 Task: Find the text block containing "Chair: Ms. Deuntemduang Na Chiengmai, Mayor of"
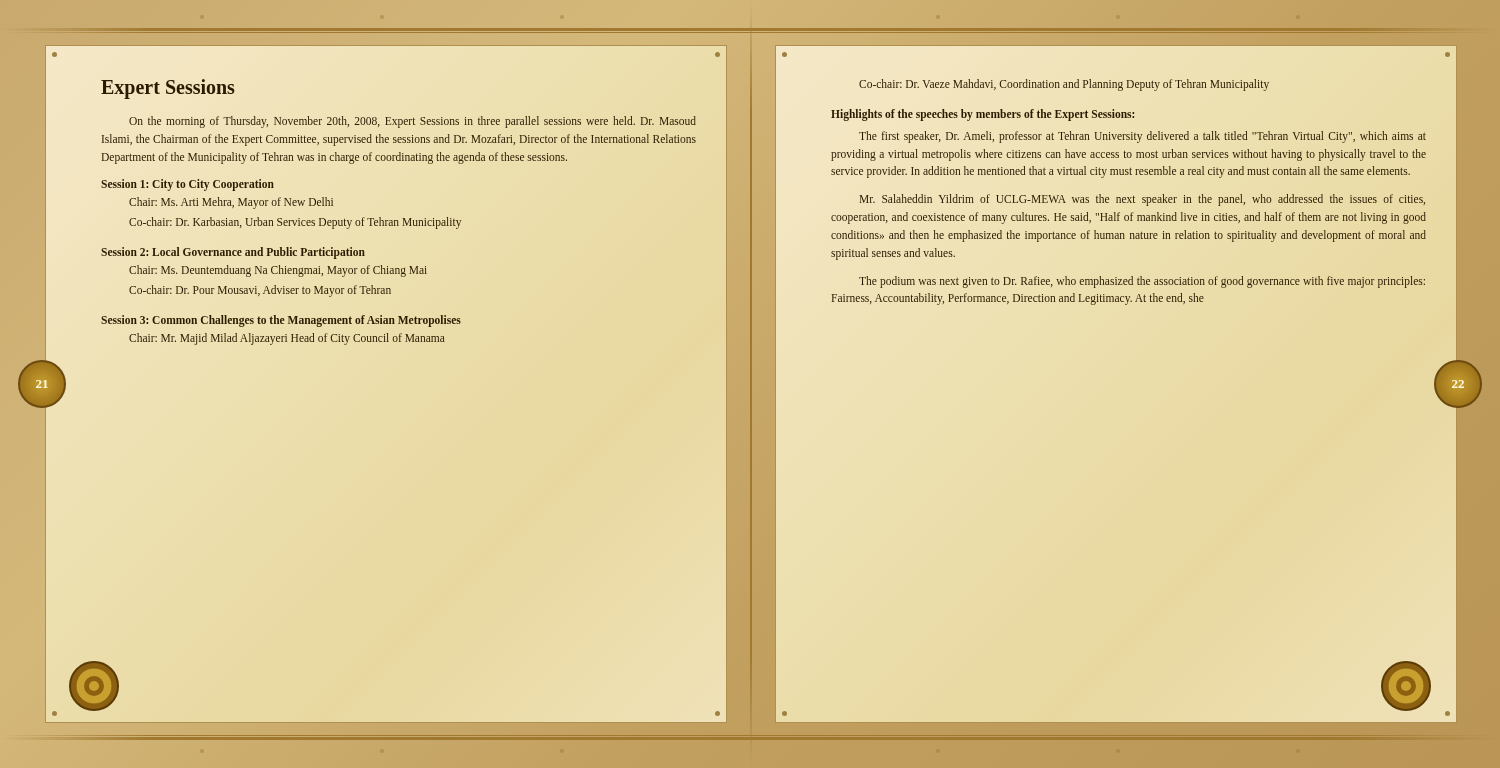[x=278, y=270]
